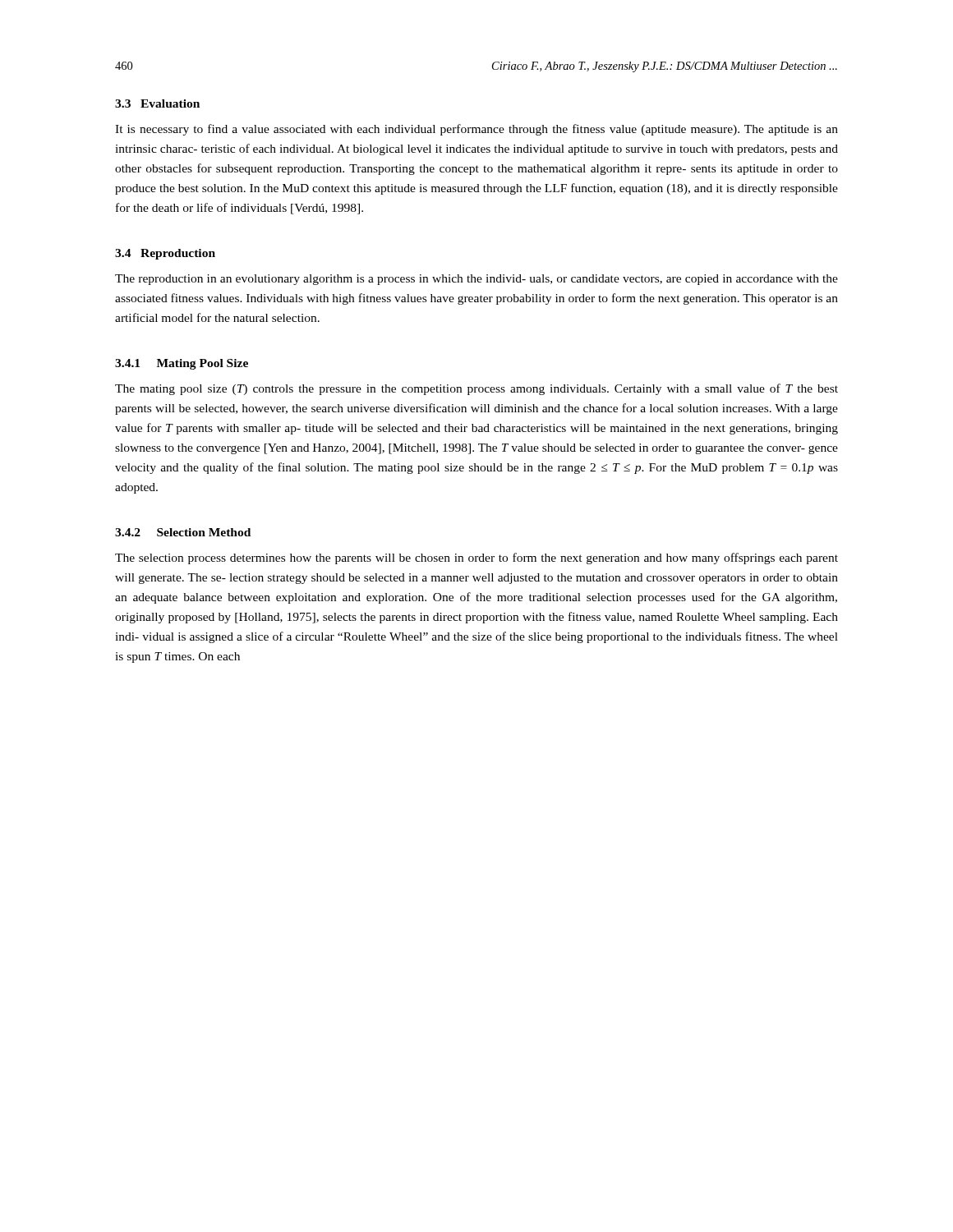Viewport: 953px width, 1232px height.
Task: Click on the block starting "The mating pool"
Action: coord(476,437)
